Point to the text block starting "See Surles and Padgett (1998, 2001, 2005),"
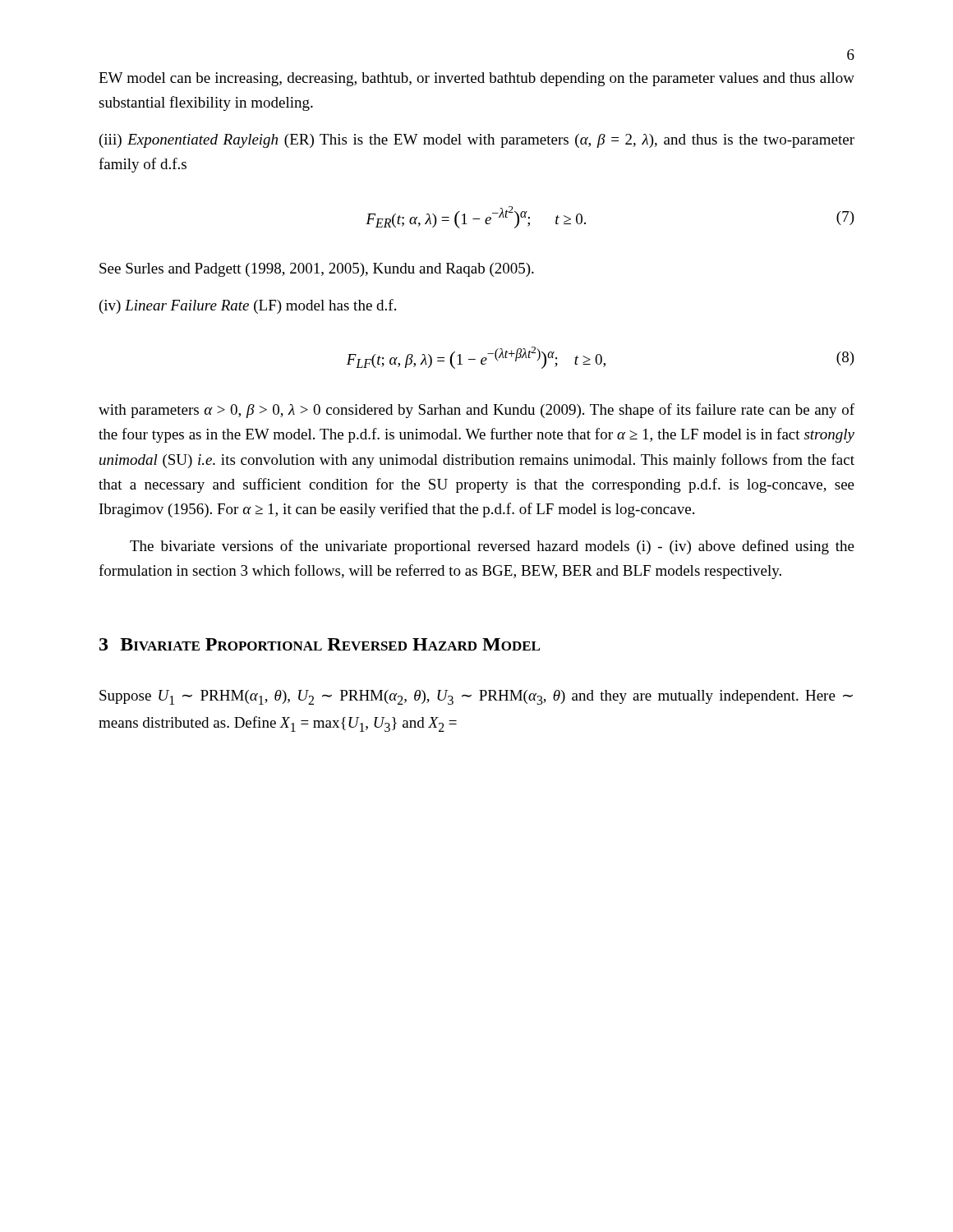Image resolution: width=953 pixels, height=1232 pixels. tap(476, 269)
